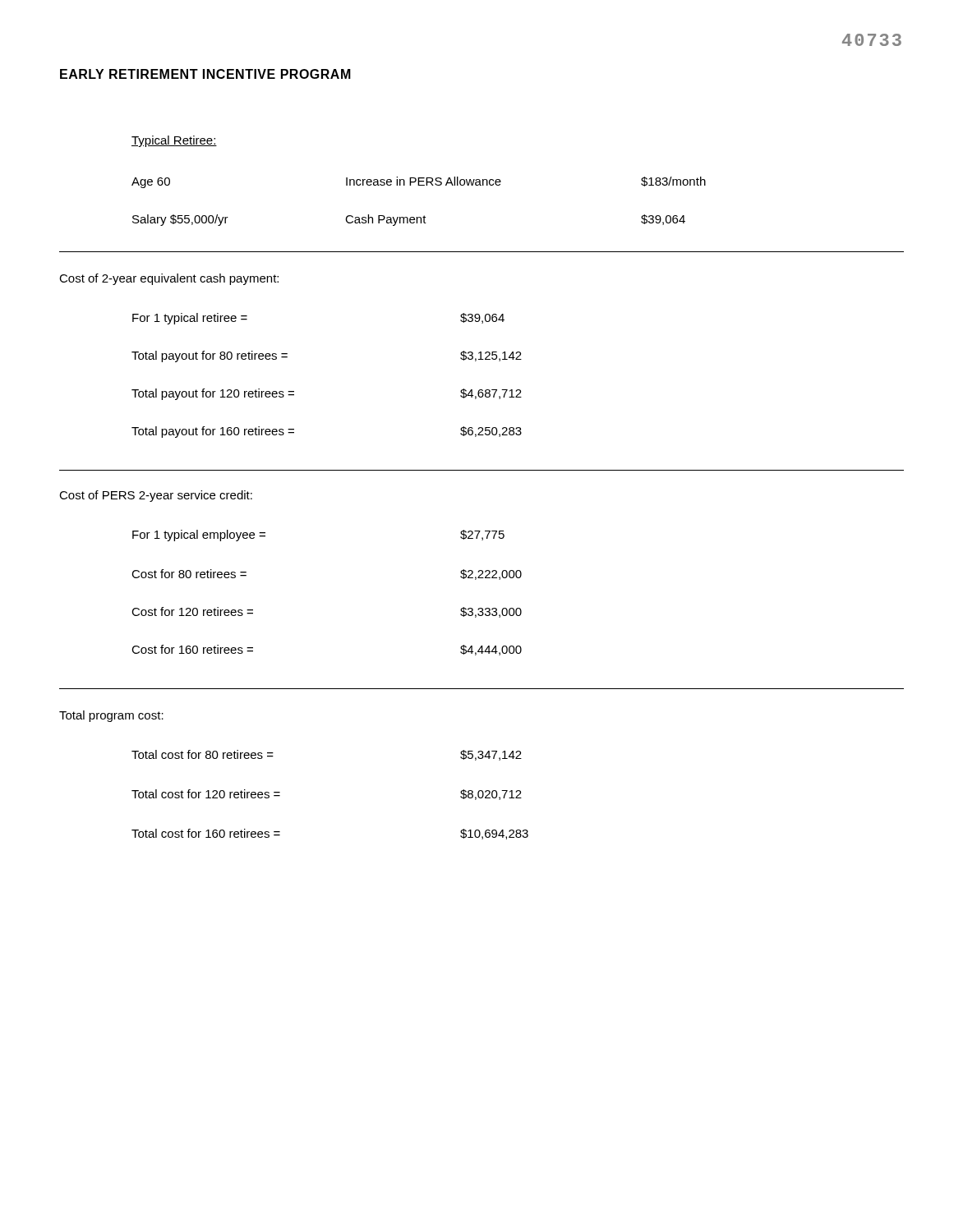The height and width of the screenshot is (1232, 963).
Task: Locate the list item with the text "Cost for 80 retirees ="
Action: click(x=185, y=575)
